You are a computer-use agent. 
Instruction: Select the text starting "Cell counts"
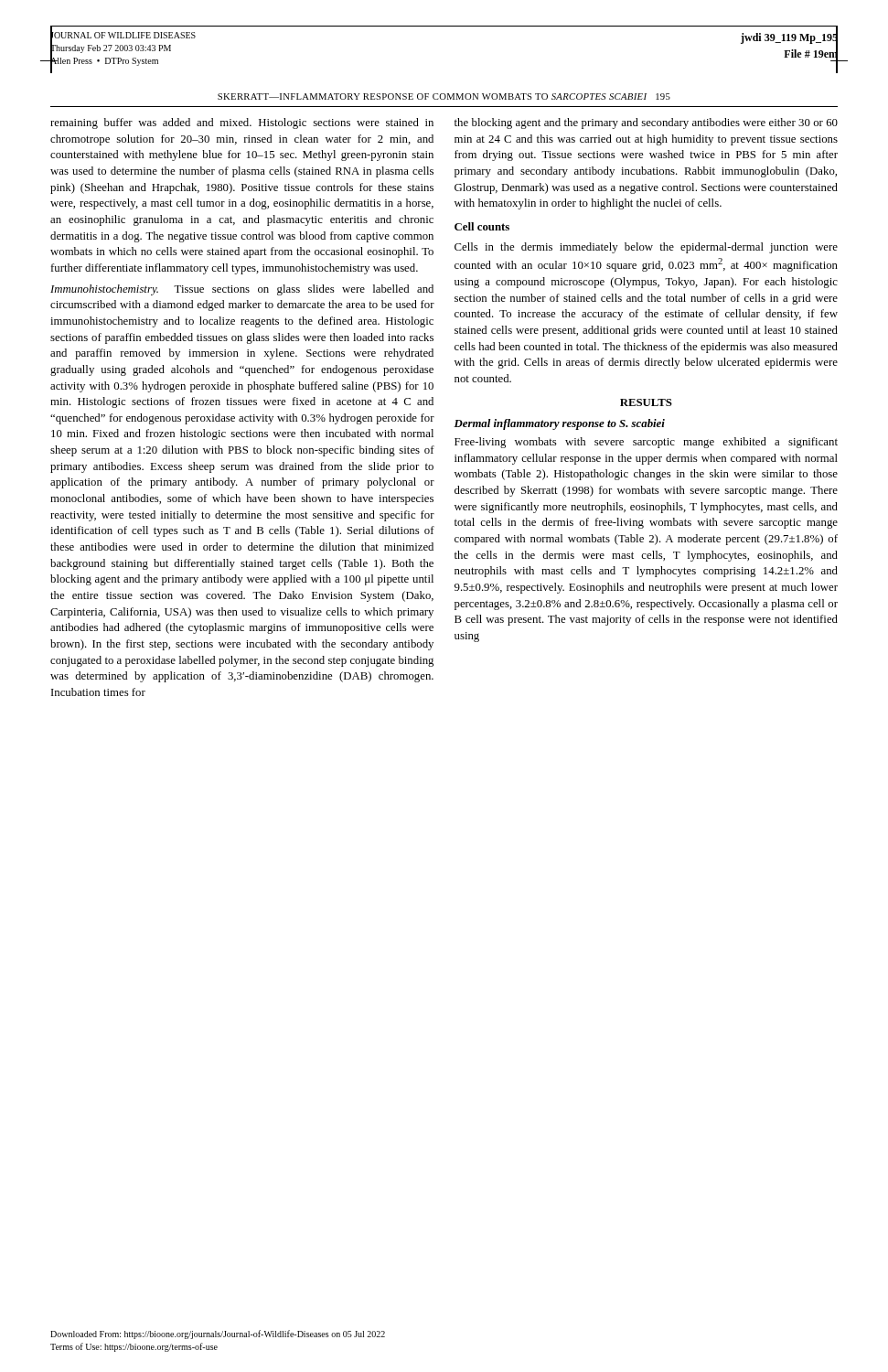click(482, 226)
